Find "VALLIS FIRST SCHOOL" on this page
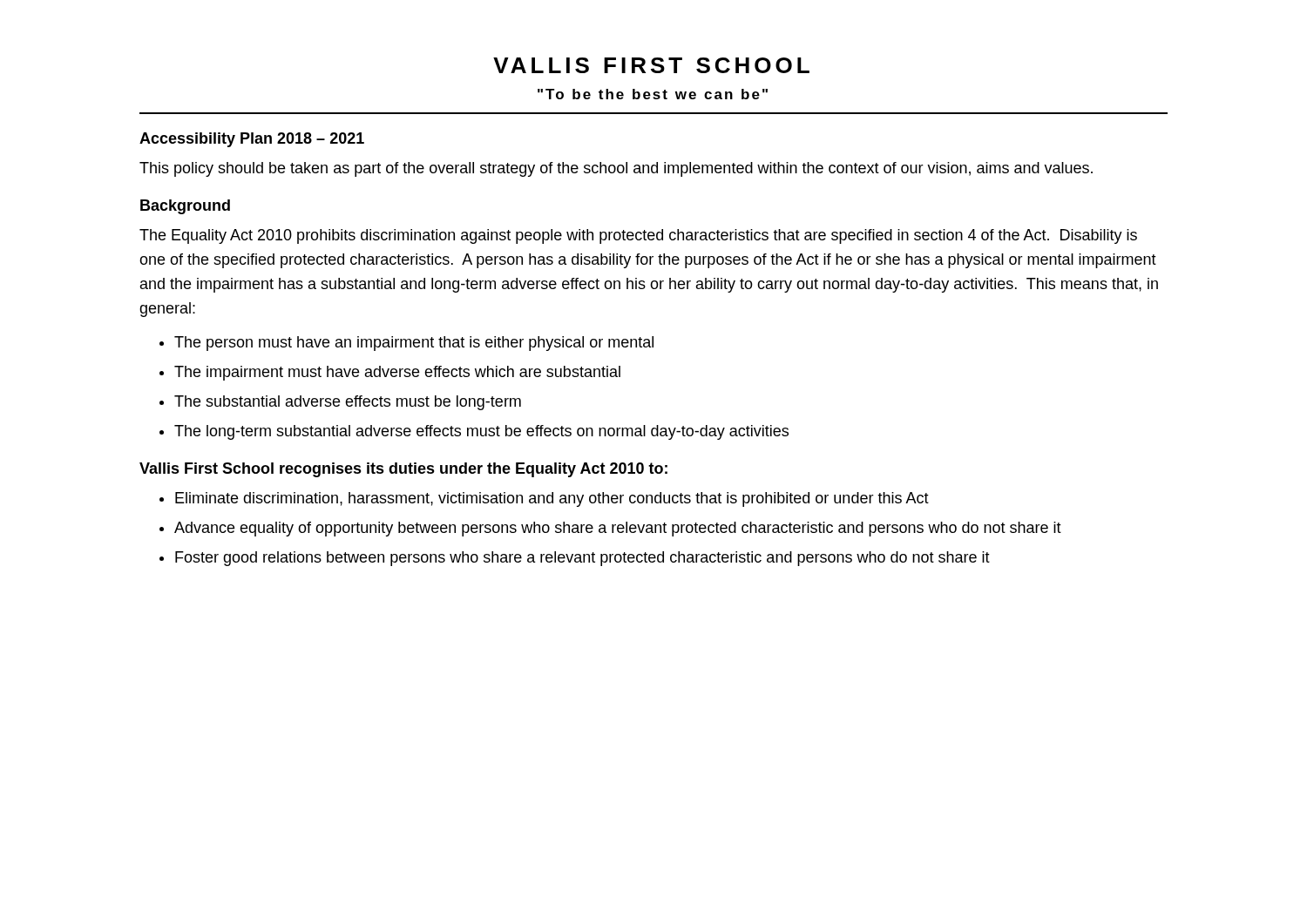 pyautogui.click(x=654, y=66)
